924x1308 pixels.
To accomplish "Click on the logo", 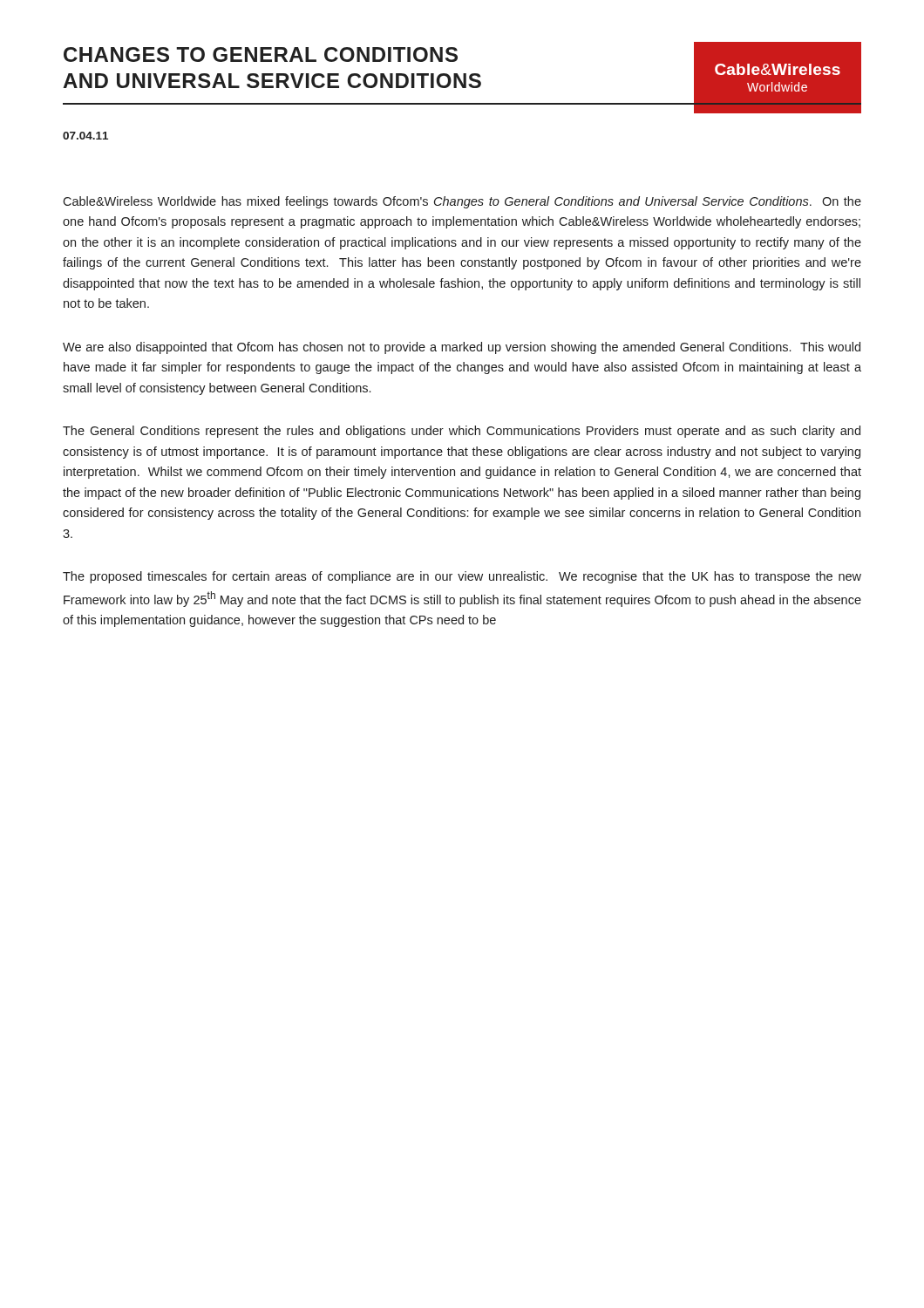I will [x=778, y=78].
